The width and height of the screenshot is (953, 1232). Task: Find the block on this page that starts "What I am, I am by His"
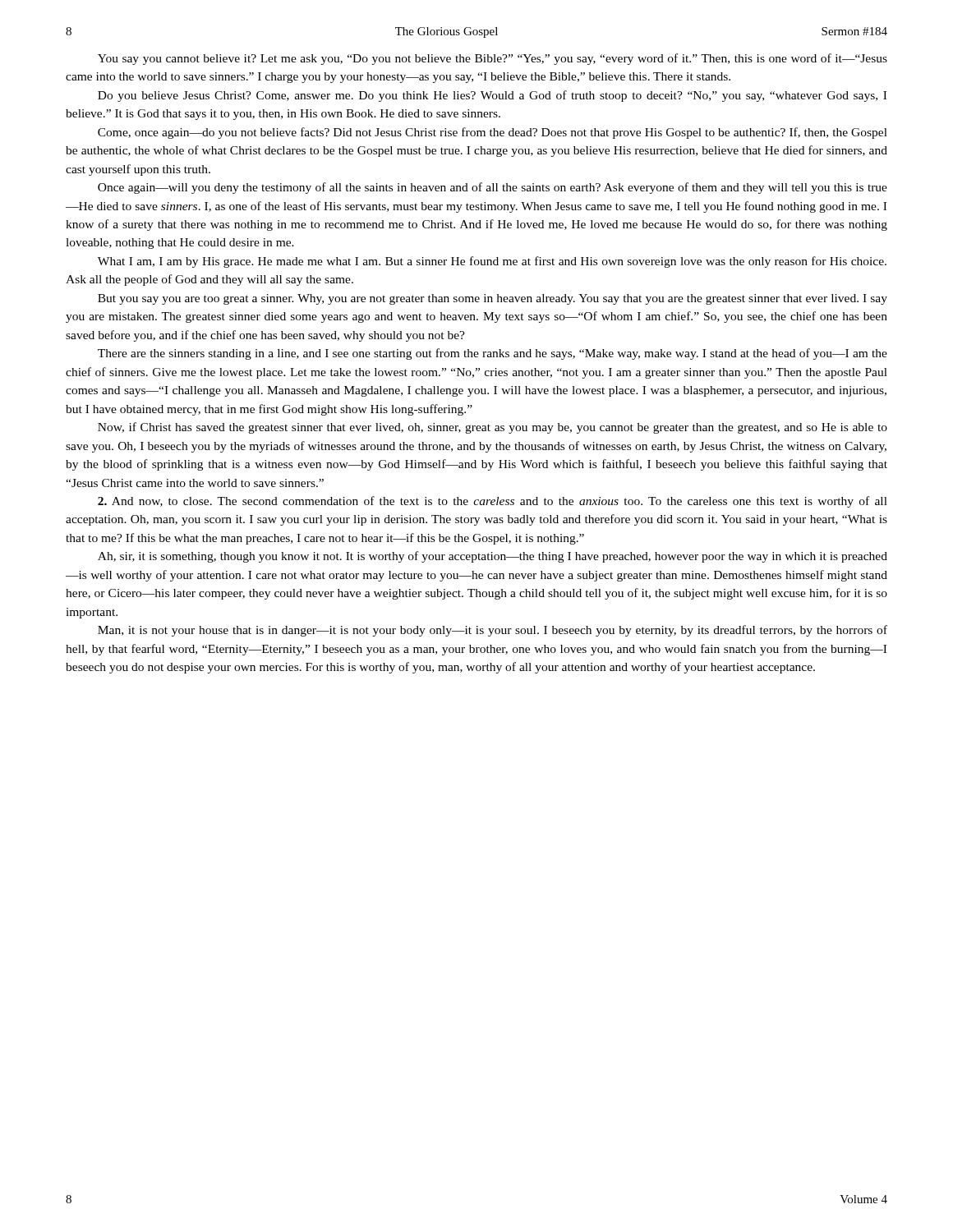point(476,271)
